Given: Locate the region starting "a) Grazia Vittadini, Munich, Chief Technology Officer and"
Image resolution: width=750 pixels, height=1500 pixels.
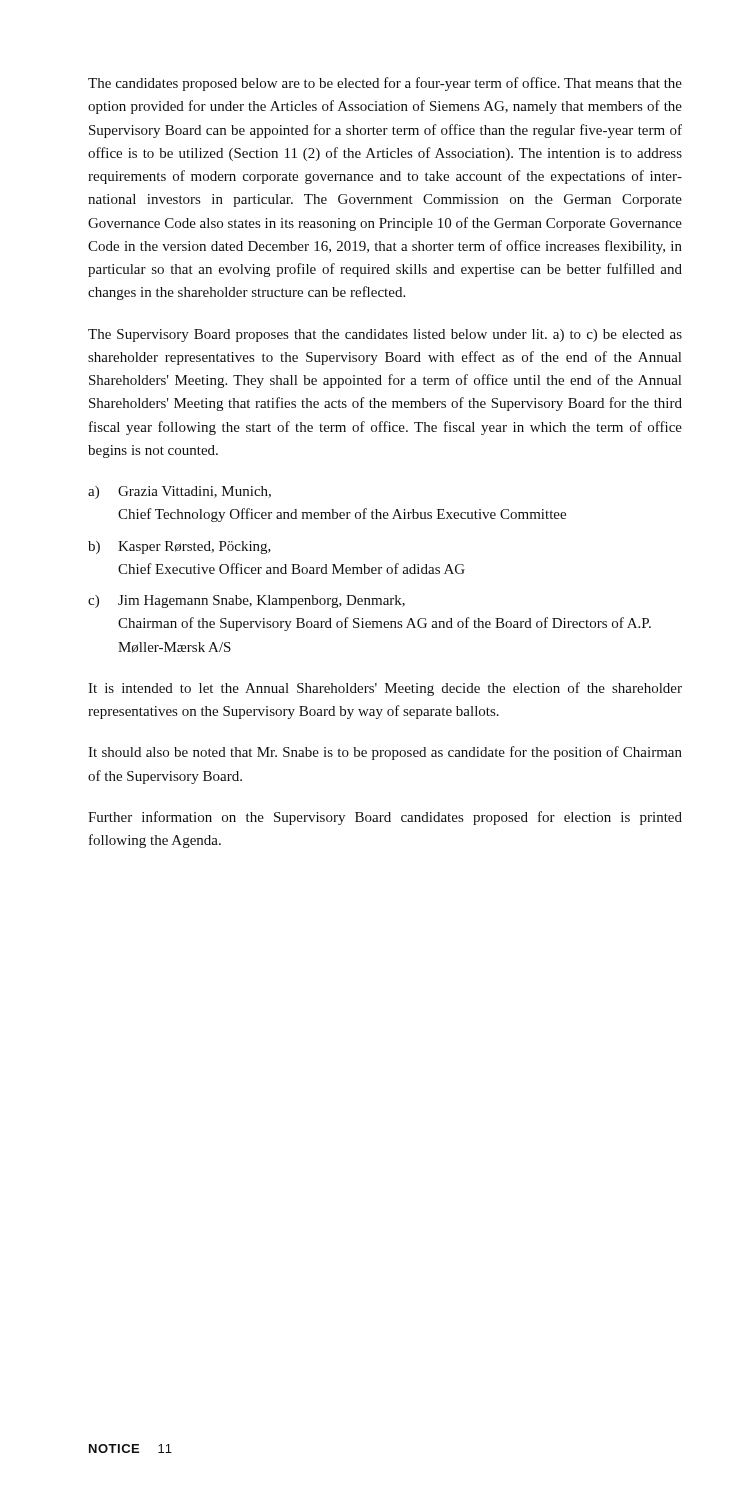Looking at the screenshot, I should point(385,503).
